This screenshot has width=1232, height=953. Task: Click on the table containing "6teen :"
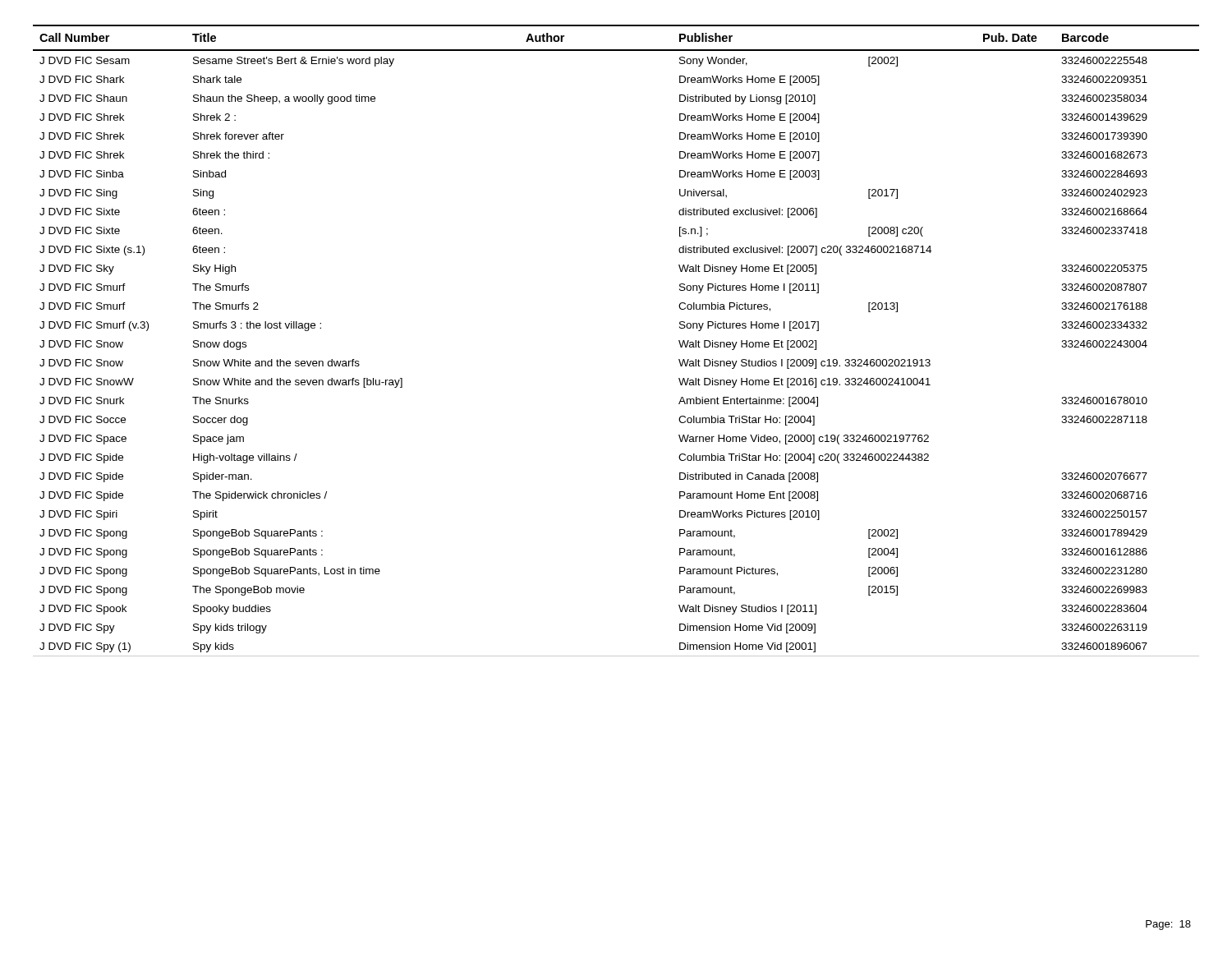pyautogui.click(x=616, y=341)
